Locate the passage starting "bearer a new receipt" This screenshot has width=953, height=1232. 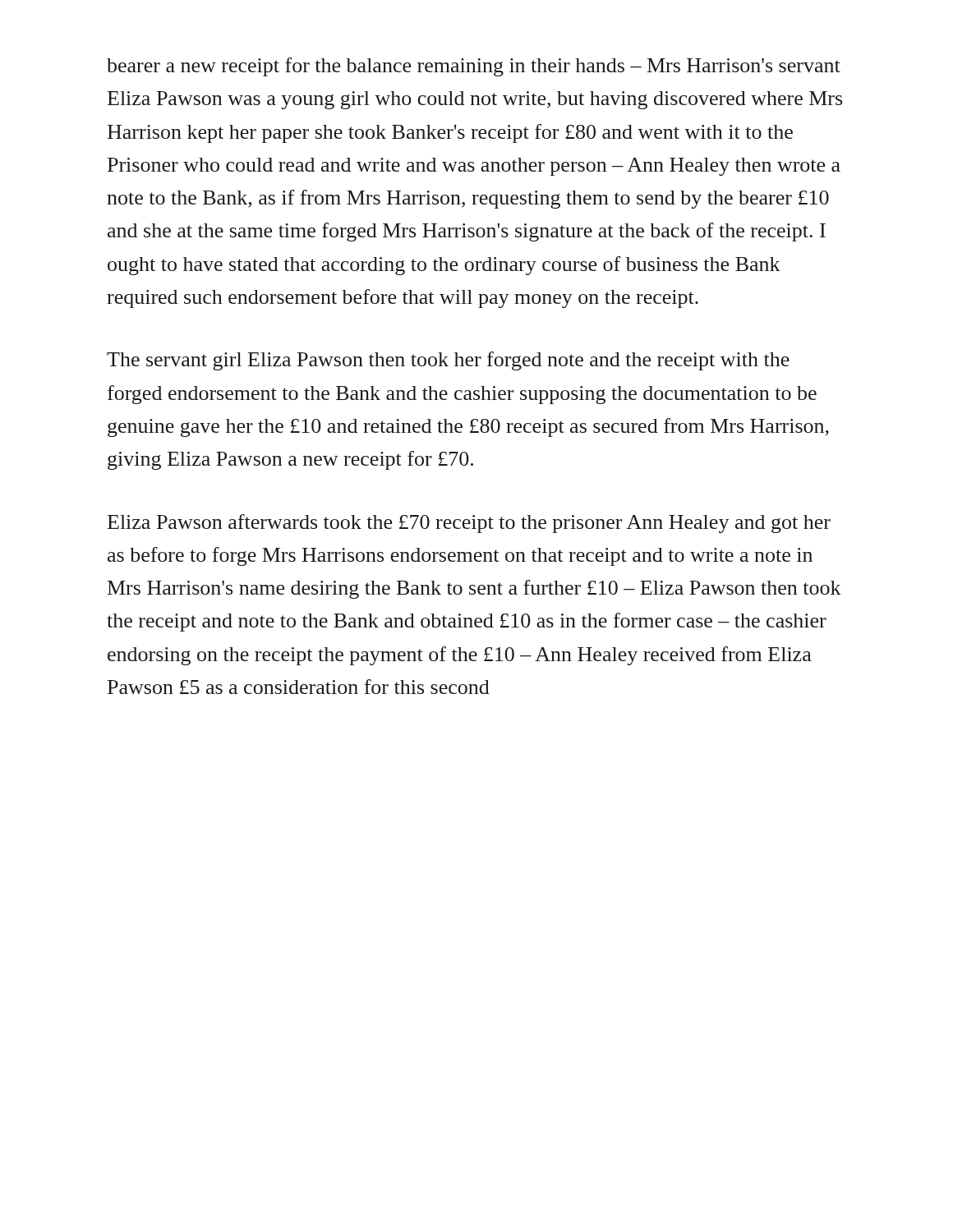tap(475, 181)
